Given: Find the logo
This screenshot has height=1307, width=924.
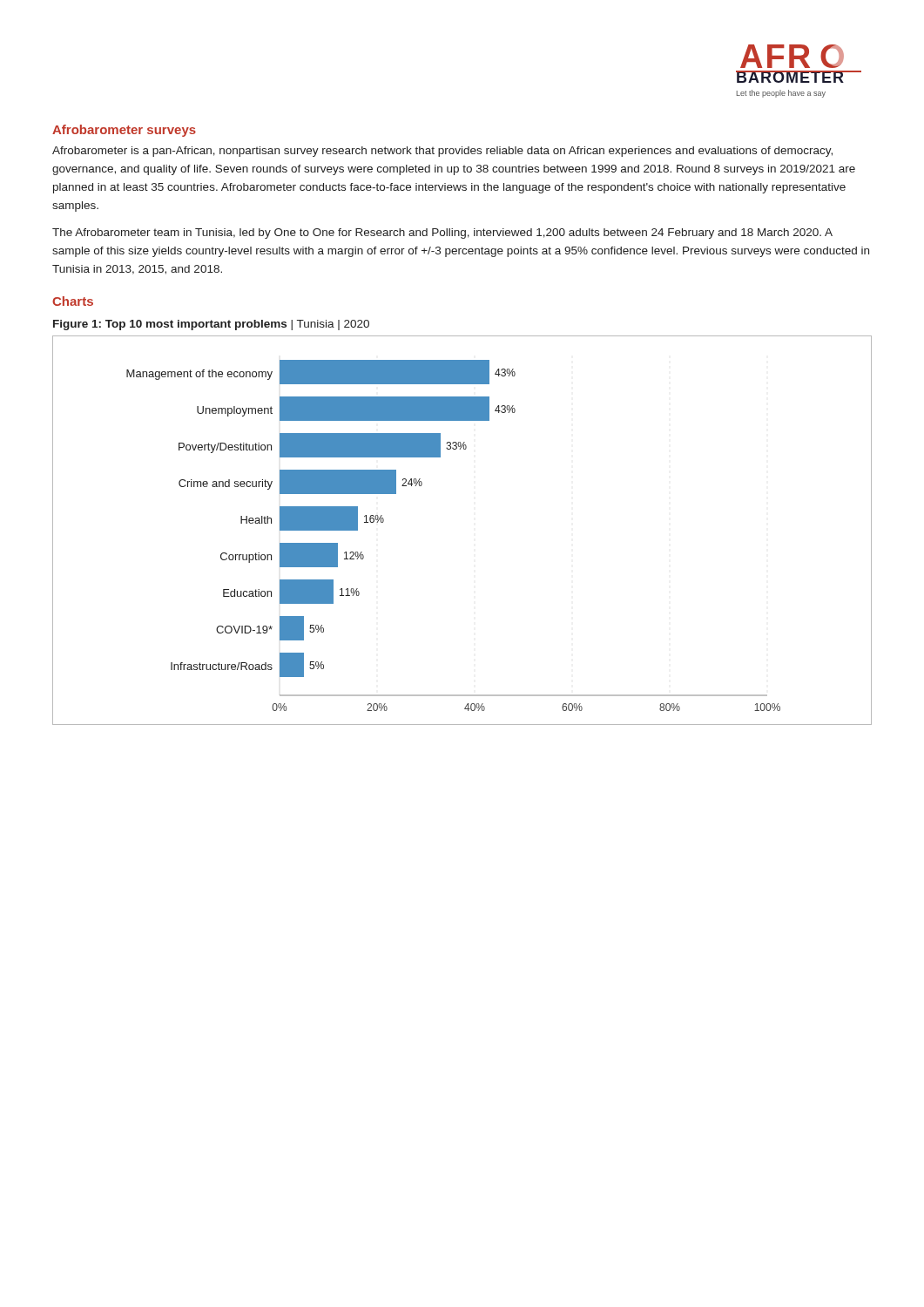Looking at the screenshot, I should pyautogui.click(x=802, y=67).
